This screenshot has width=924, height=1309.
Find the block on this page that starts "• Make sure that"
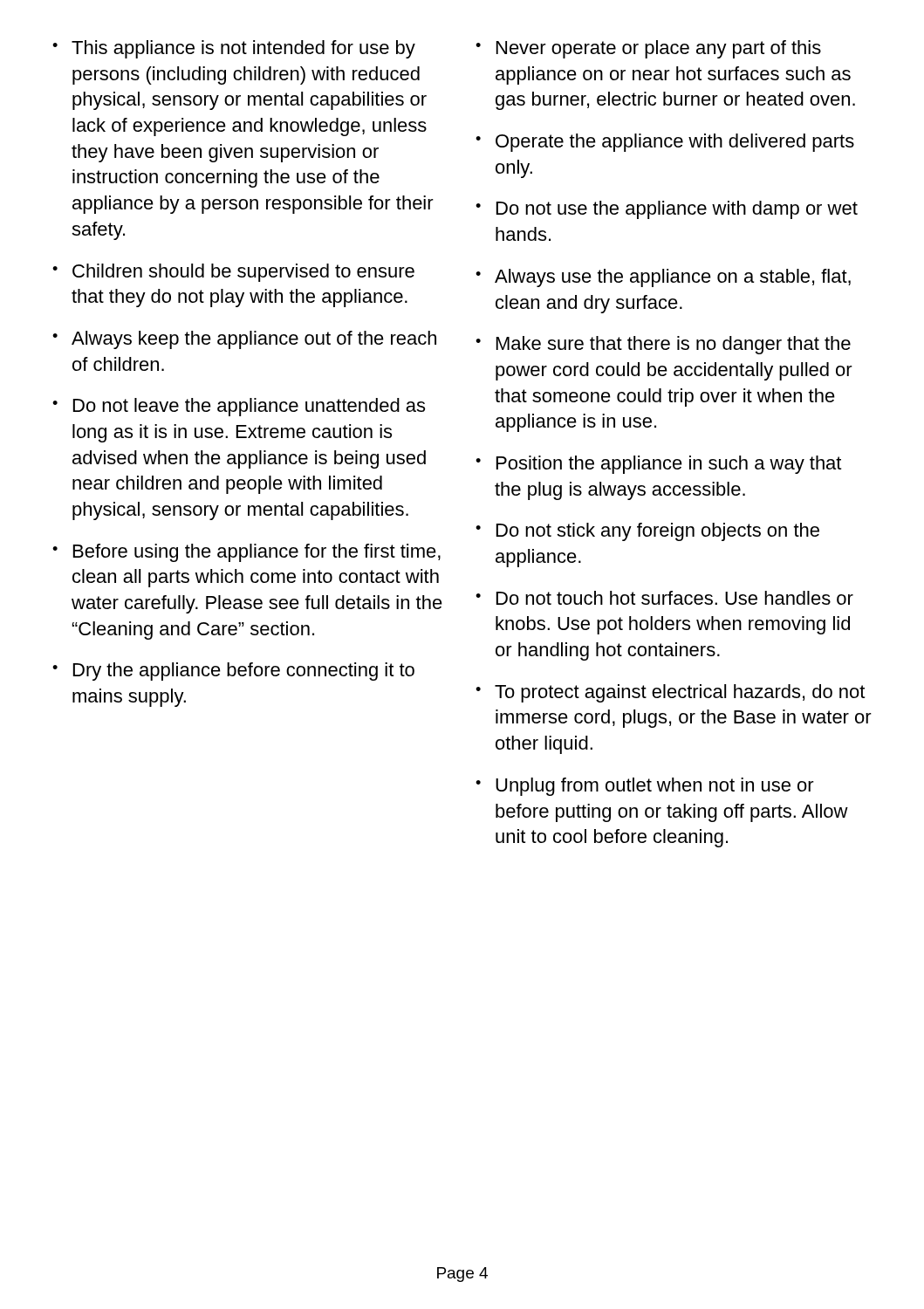click(674, 383)
